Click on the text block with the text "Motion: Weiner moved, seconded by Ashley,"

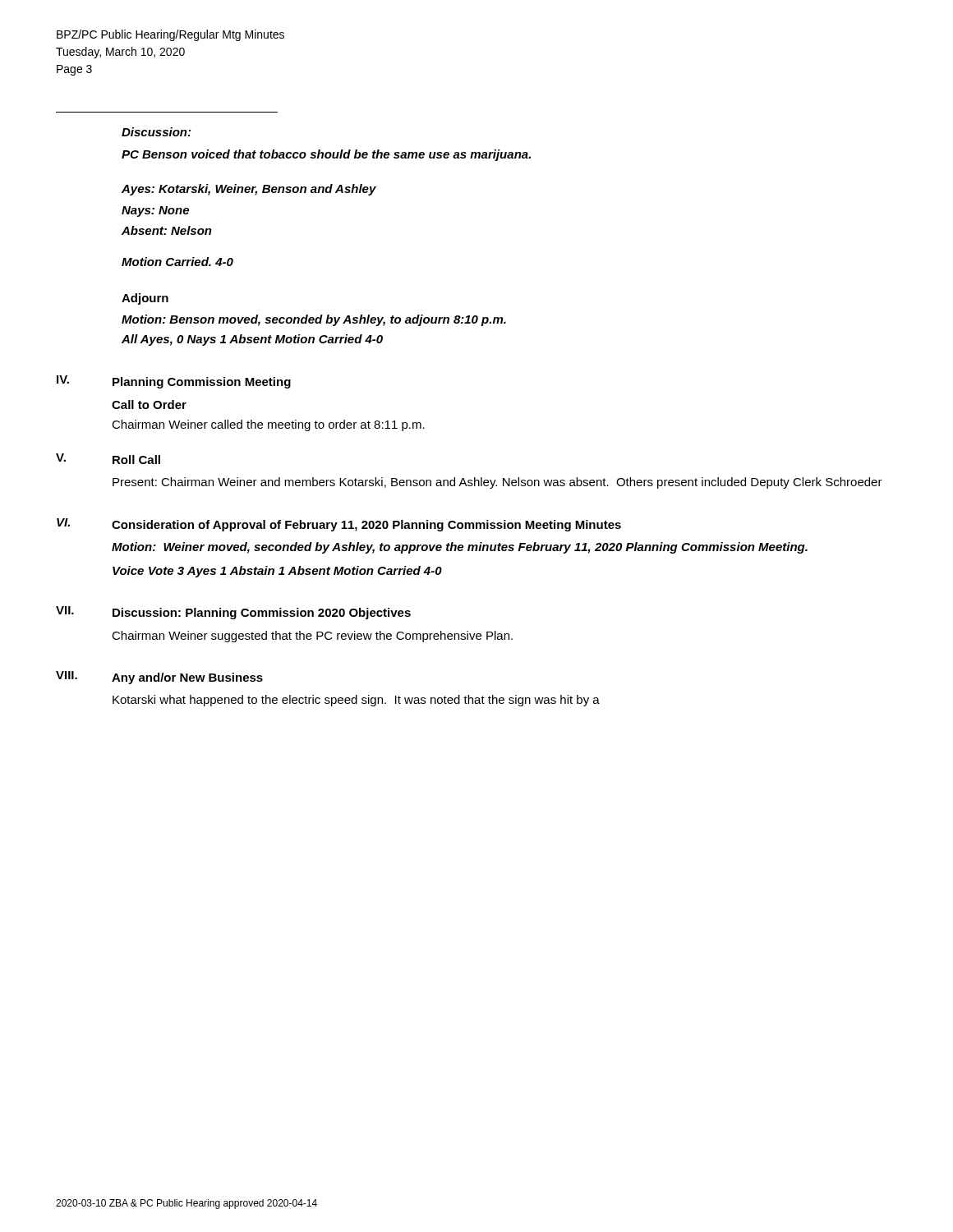point(504,558)
